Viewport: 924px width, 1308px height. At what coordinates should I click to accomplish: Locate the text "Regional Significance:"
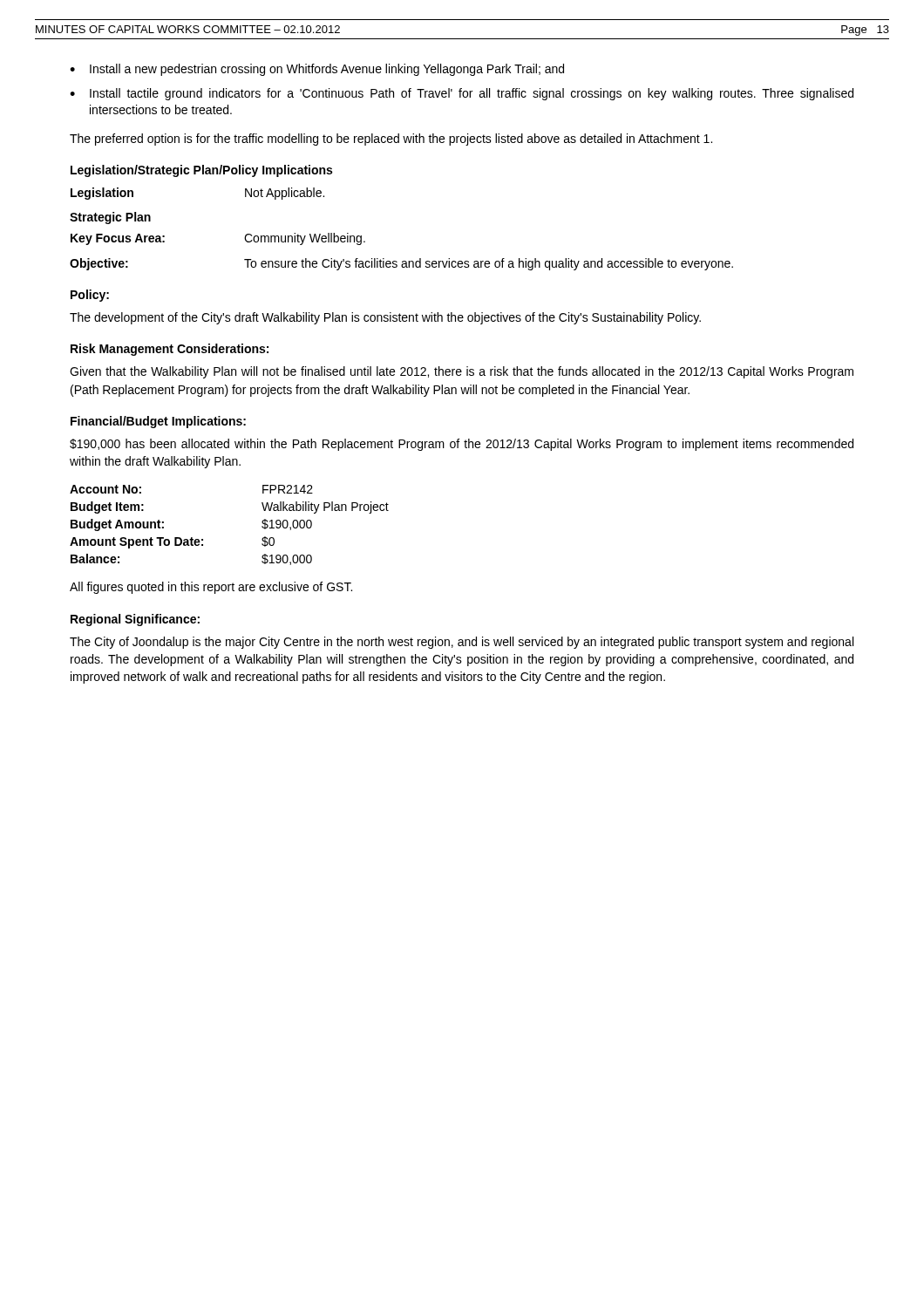pyautogui.click(x=135, y=619)
